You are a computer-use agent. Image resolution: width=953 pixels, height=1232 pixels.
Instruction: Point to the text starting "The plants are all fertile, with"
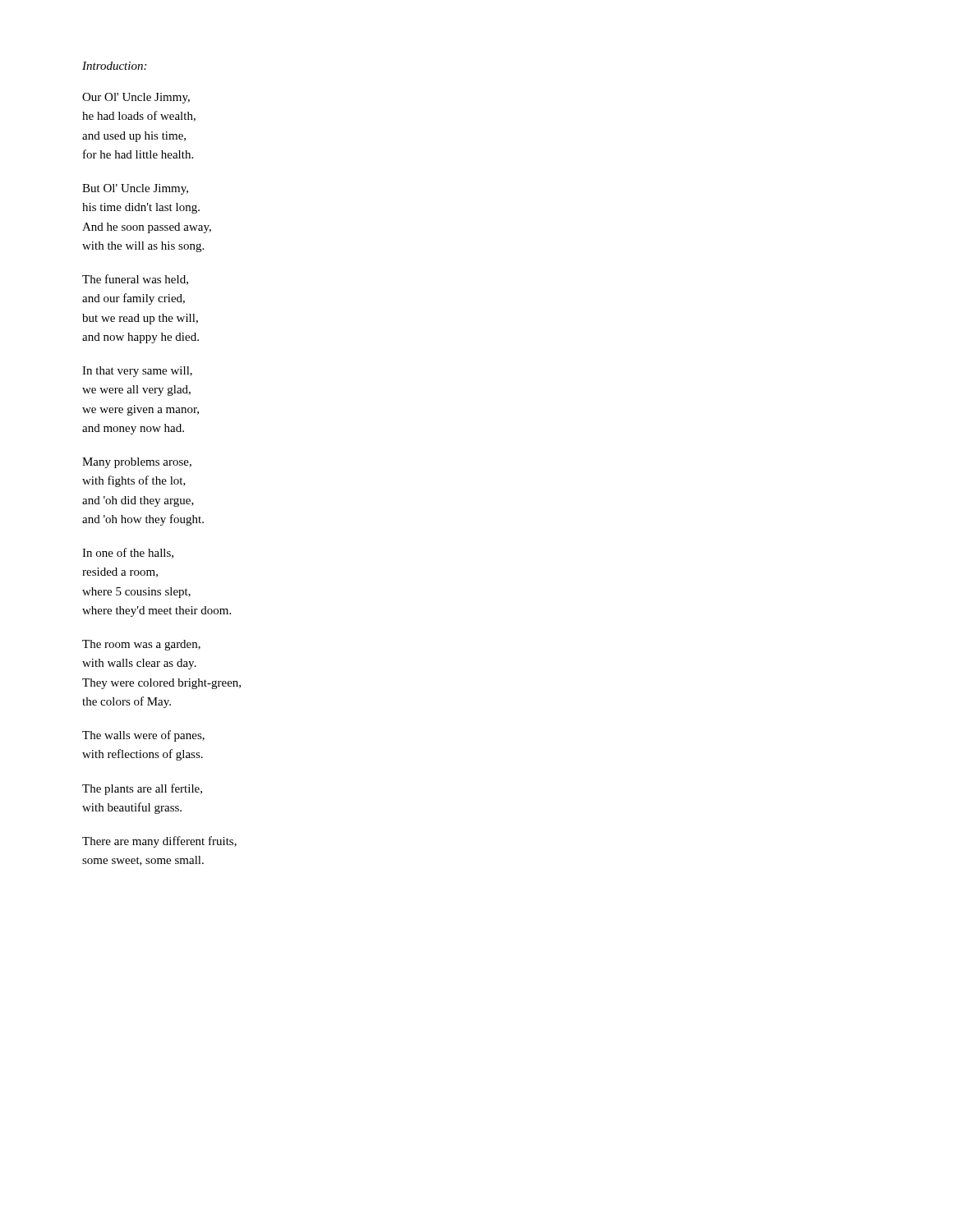pos(142,789)
